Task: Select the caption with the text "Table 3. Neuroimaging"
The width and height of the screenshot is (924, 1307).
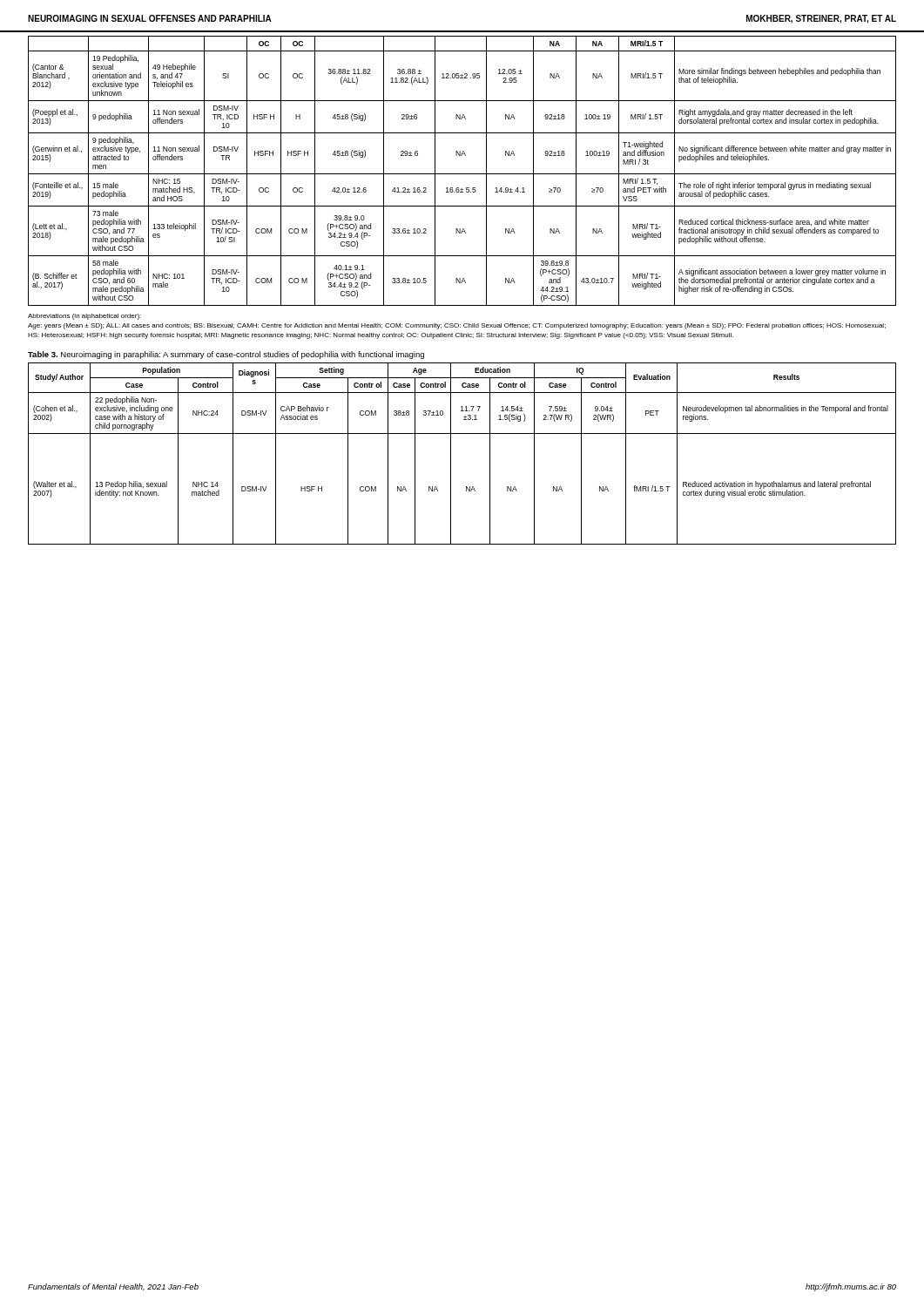Action: point(226,354)
